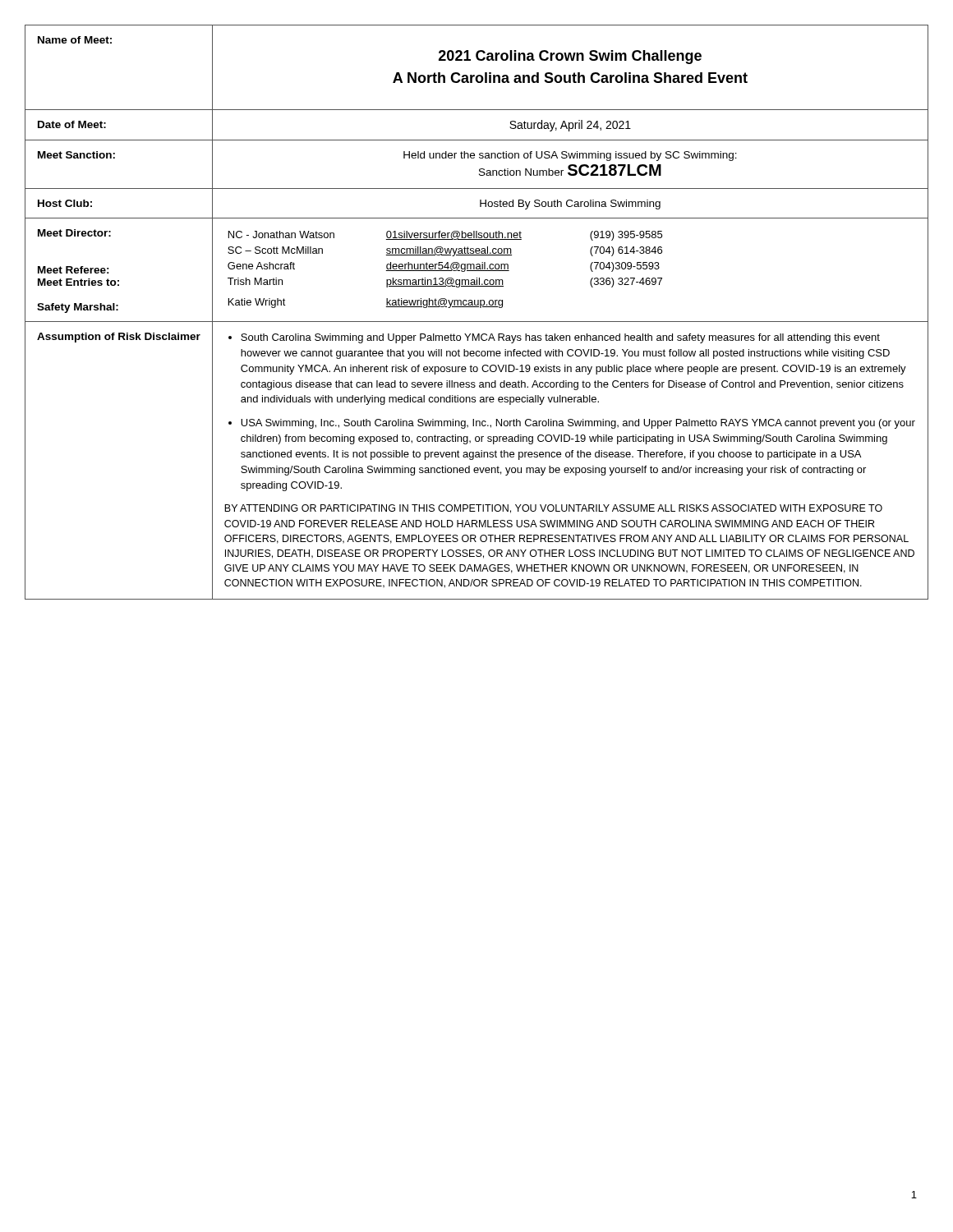Select the text block starting "2021 Carolina Crown Swim Challenge A North Carolina"
The image size is (953, 1232).
[x=570, y=67]
